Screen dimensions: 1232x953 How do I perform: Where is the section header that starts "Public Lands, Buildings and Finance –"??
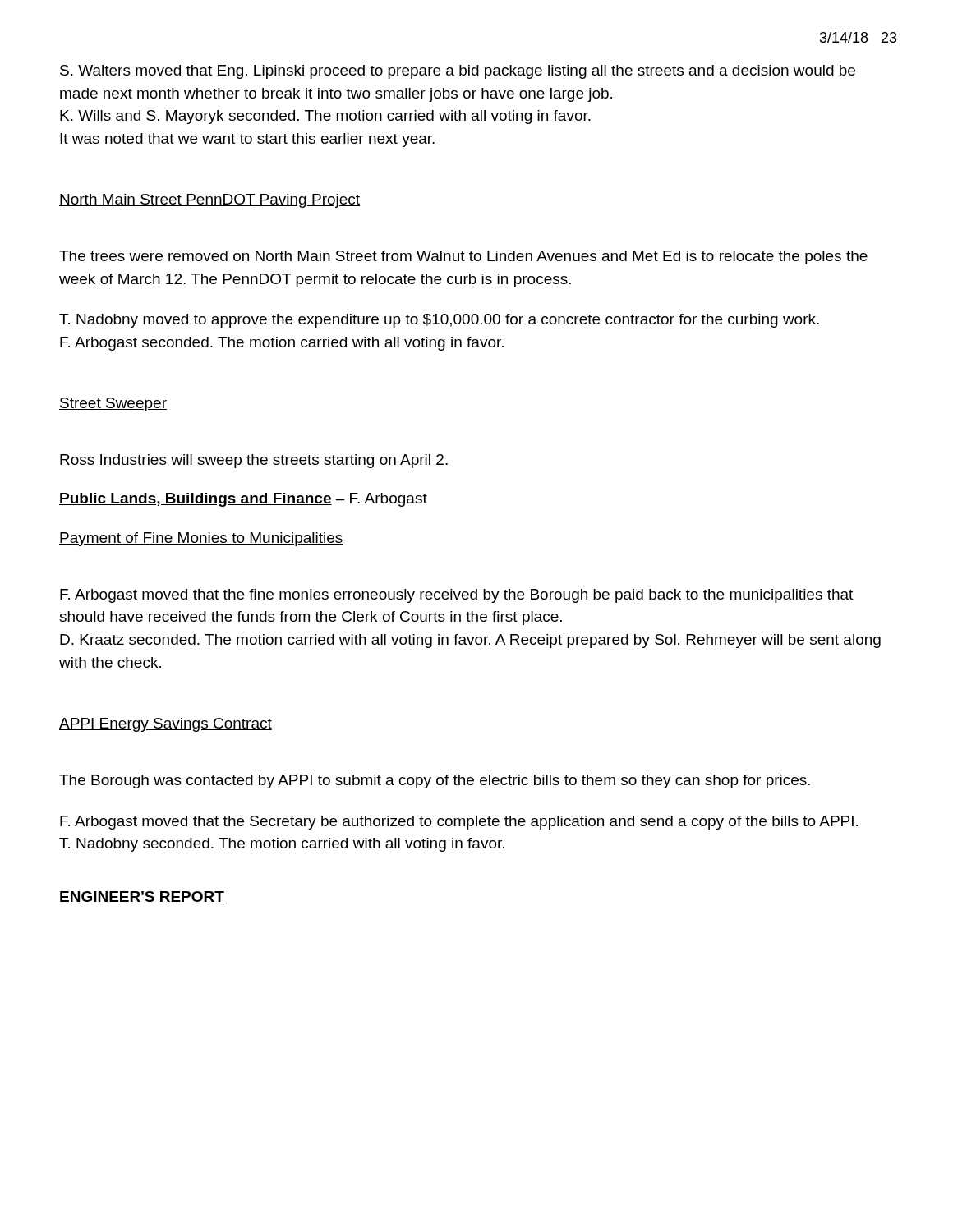click(243, 498)
